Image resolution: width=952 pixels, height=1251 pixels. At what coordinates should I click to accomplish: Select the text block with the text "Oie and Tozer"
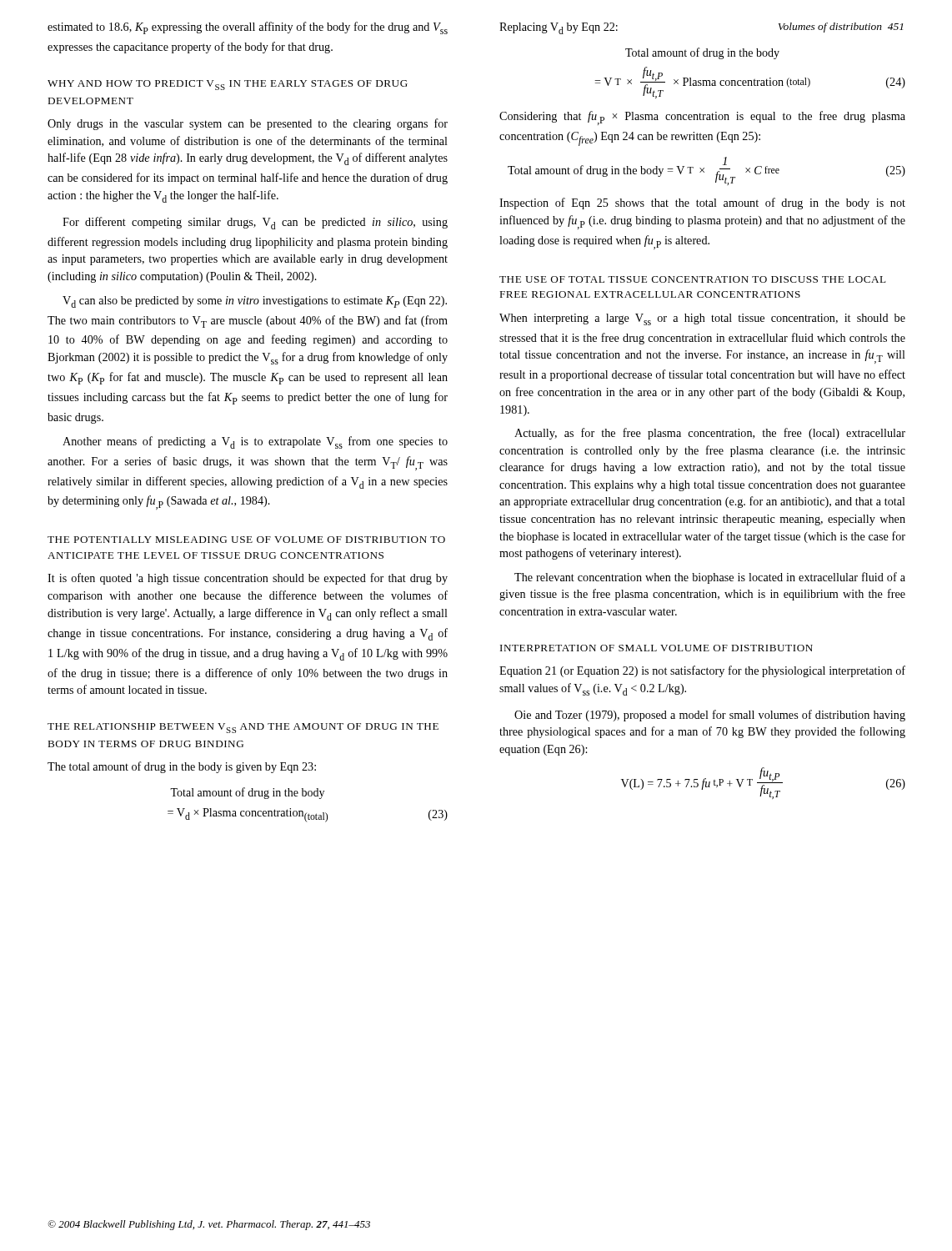coord(702,732)
